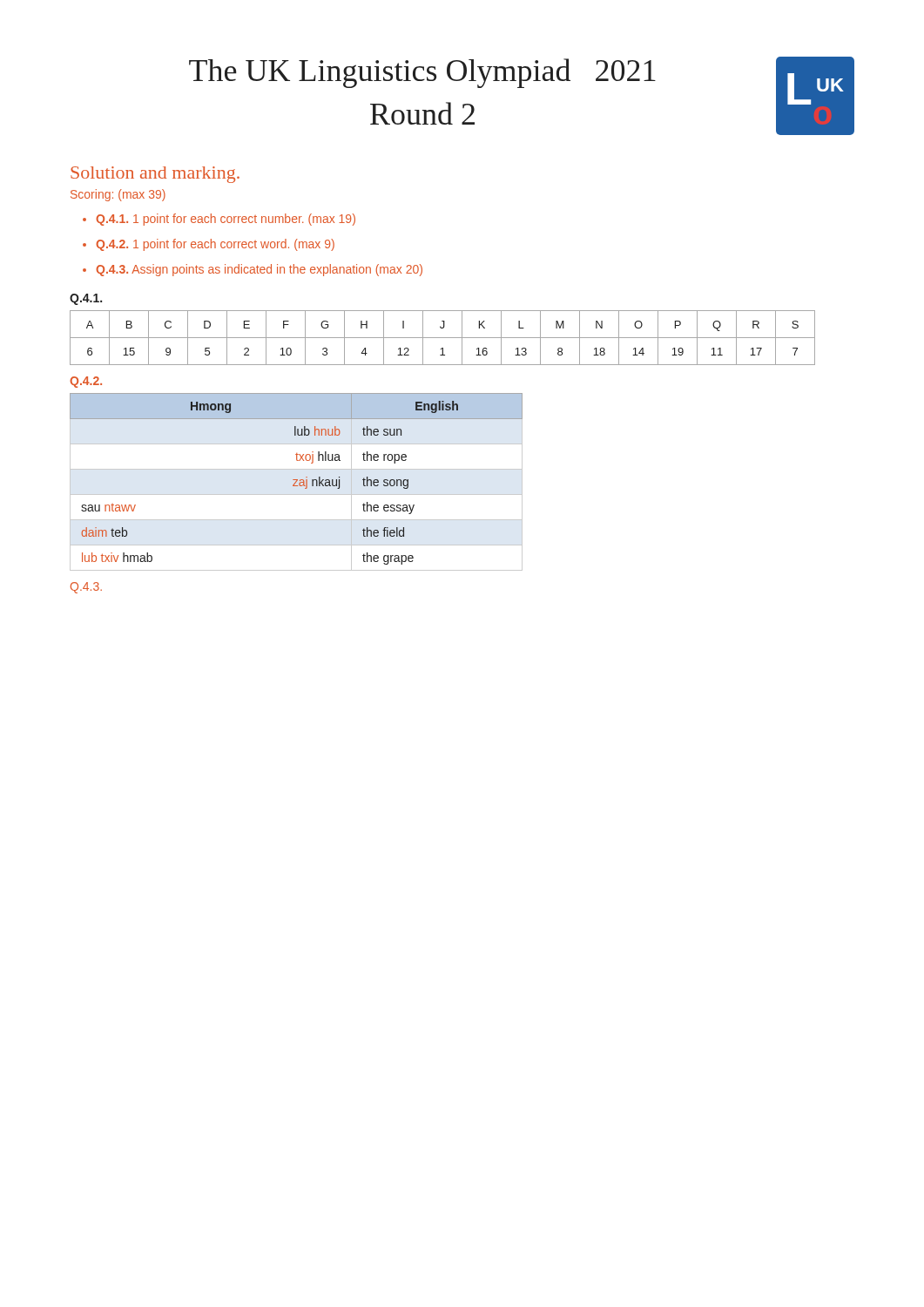Viewport: 924px width, 1307px height.
Task: Where does it say "Round 2"?
Action: point(423,114)
